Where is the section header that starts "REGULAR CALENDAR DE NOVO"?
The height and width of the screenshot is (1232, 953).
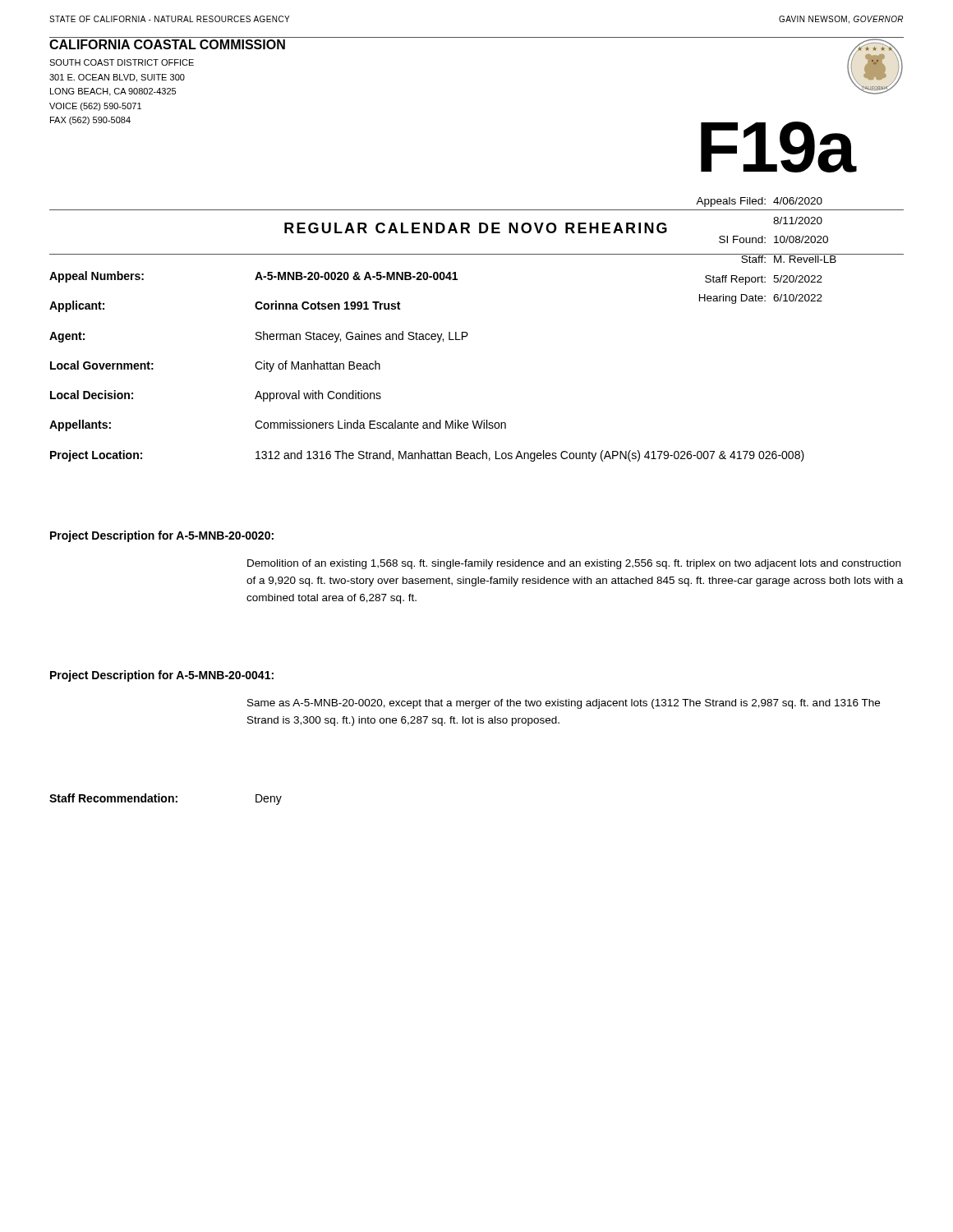pos(476,228)
